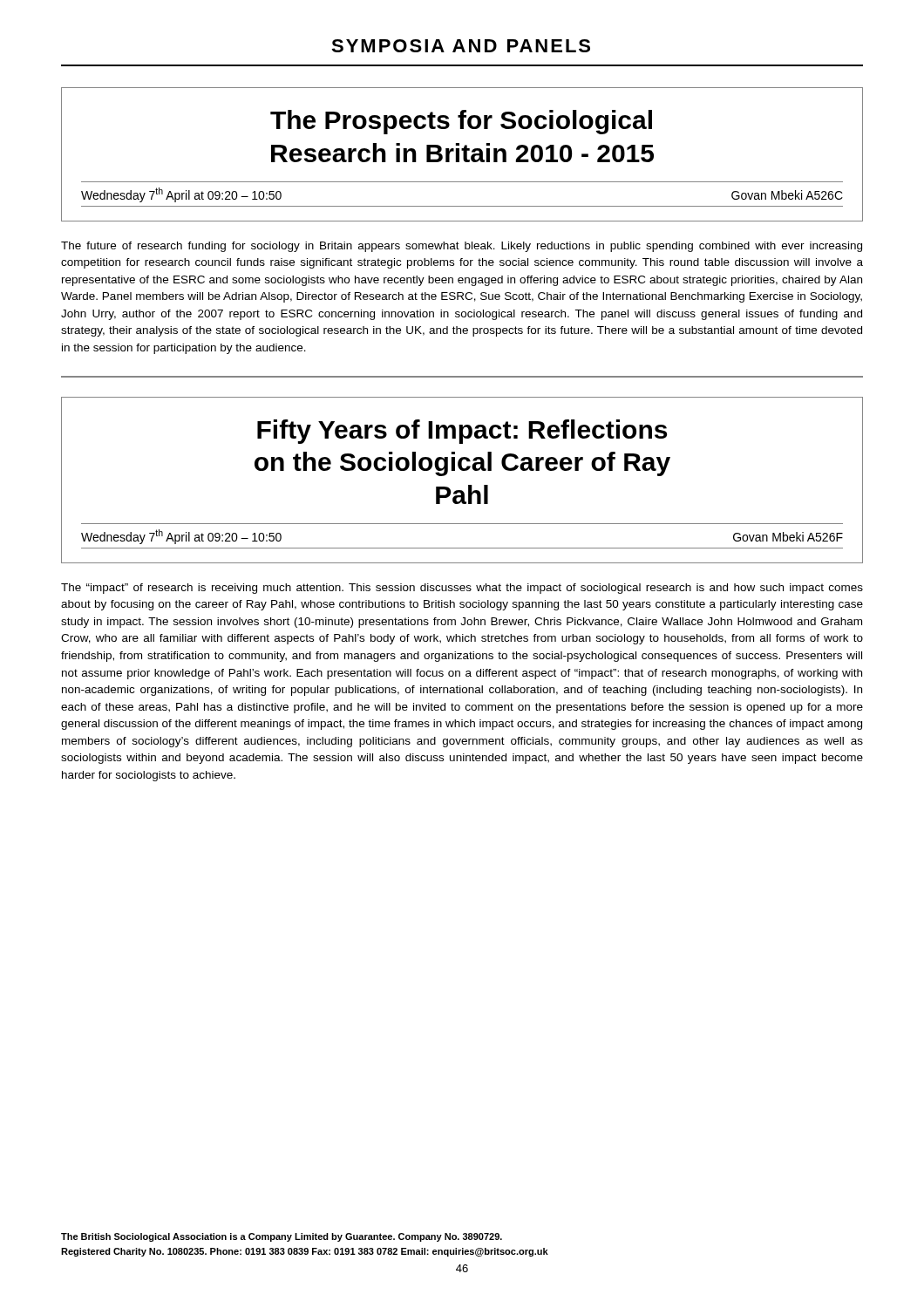Image resolution: width=924 pixels, height=1308 pixels.
Task: Find the block on this page that starts "The future of research funding for sociology"
Action: pyautogui.click(x=462, y=296)
